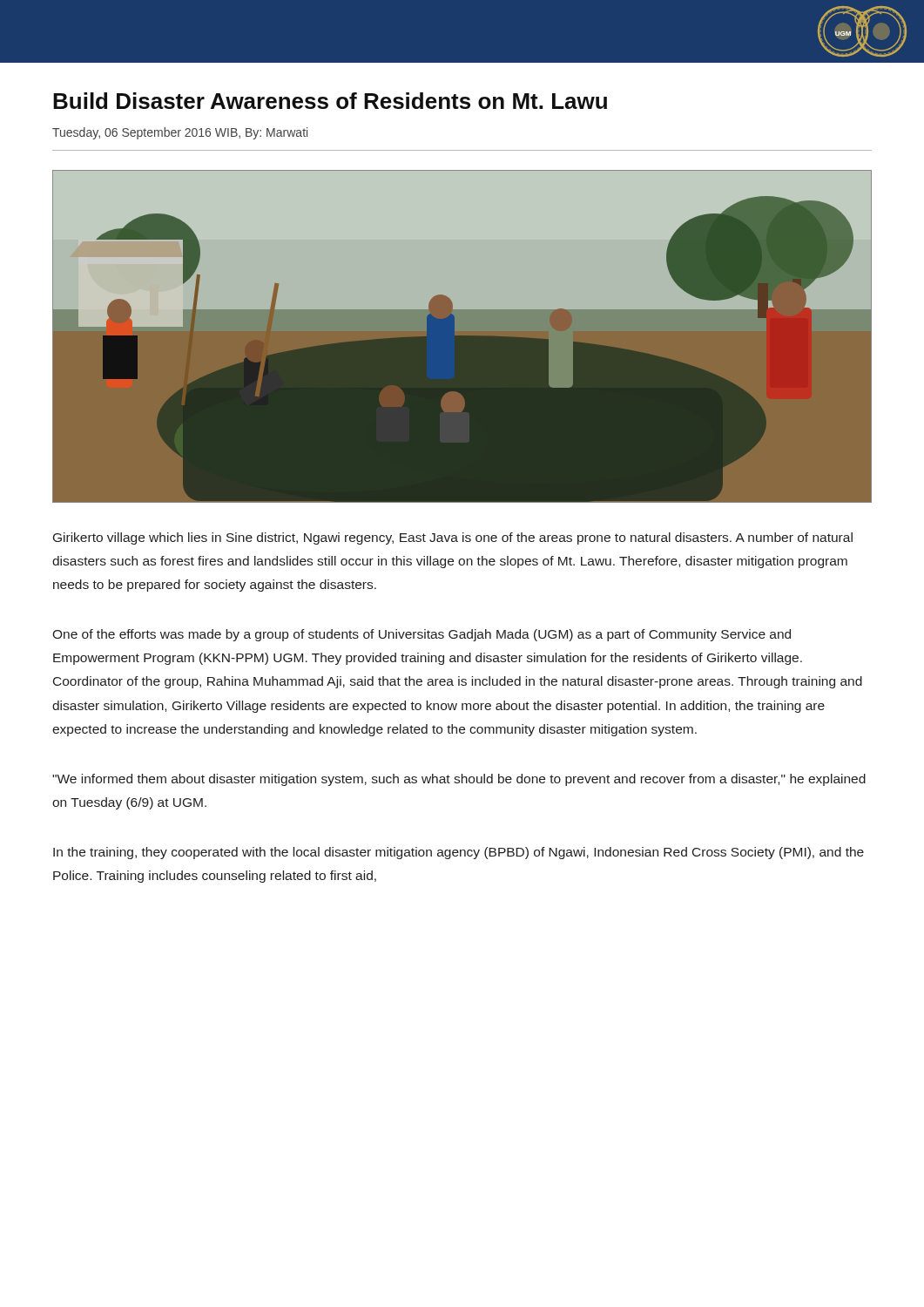Viewport: 924px width, 1307px height.
Task: Locate the text block starting "In the training, they cooperated with the"
Action: (458, 864)
